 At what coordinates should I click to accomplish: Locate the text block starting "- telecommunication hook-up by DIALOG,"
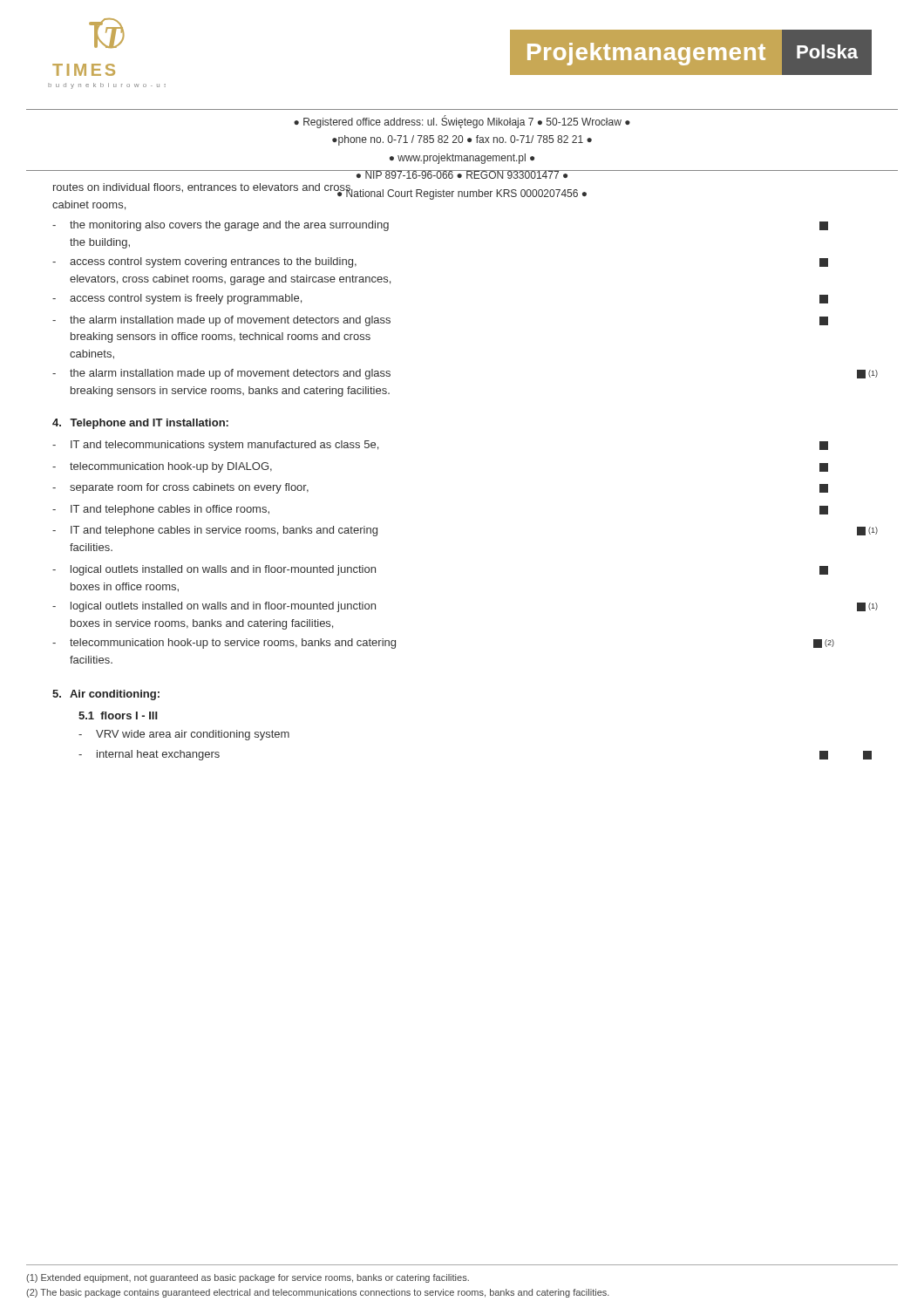tap(172, 467)
